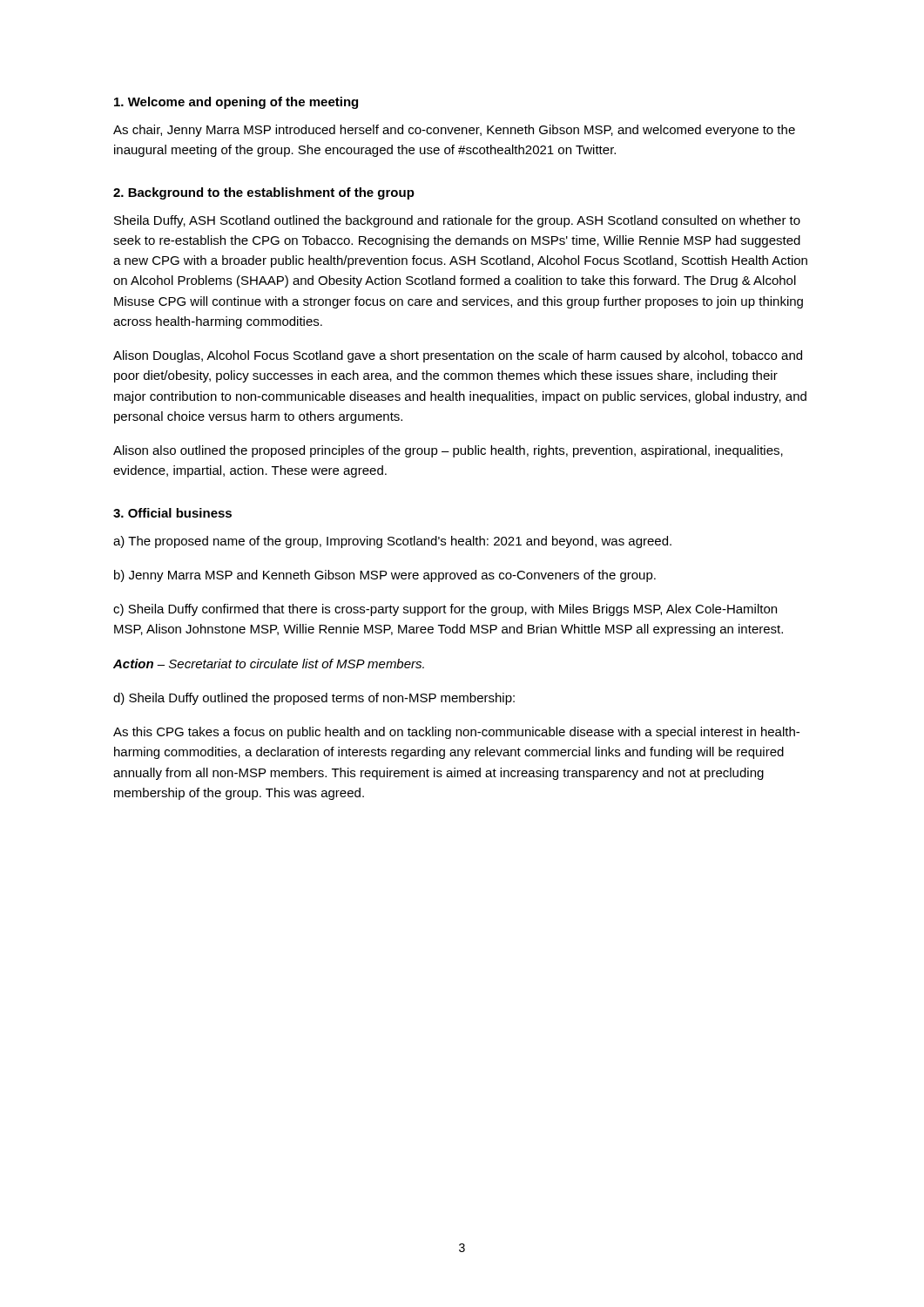Point to the passage starting "Alison also outlined"

pyautogui.click(x=448, y=460)
